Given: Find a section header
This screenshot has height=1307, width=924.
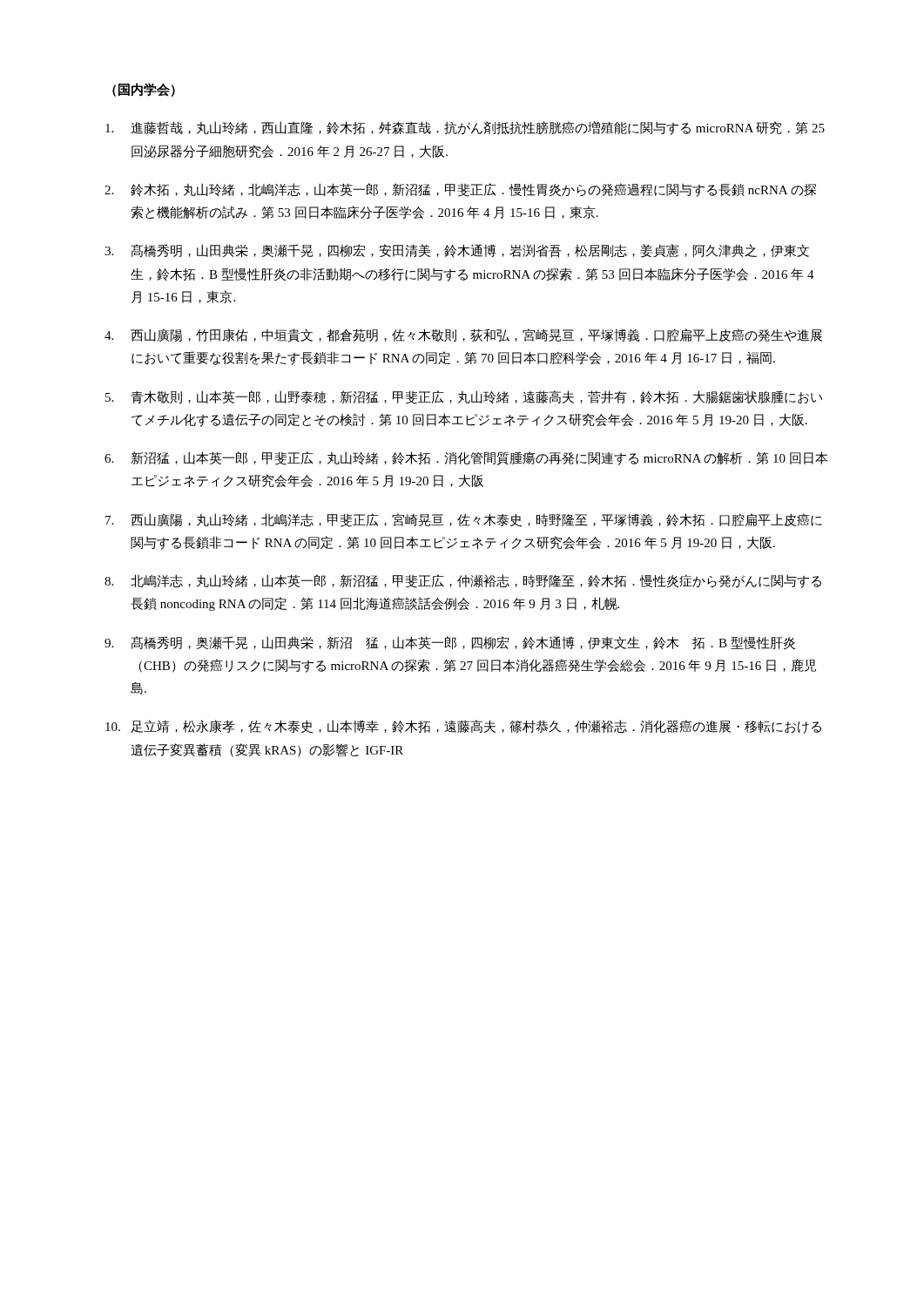Looking at the screenshot, I should coord(144,90).
